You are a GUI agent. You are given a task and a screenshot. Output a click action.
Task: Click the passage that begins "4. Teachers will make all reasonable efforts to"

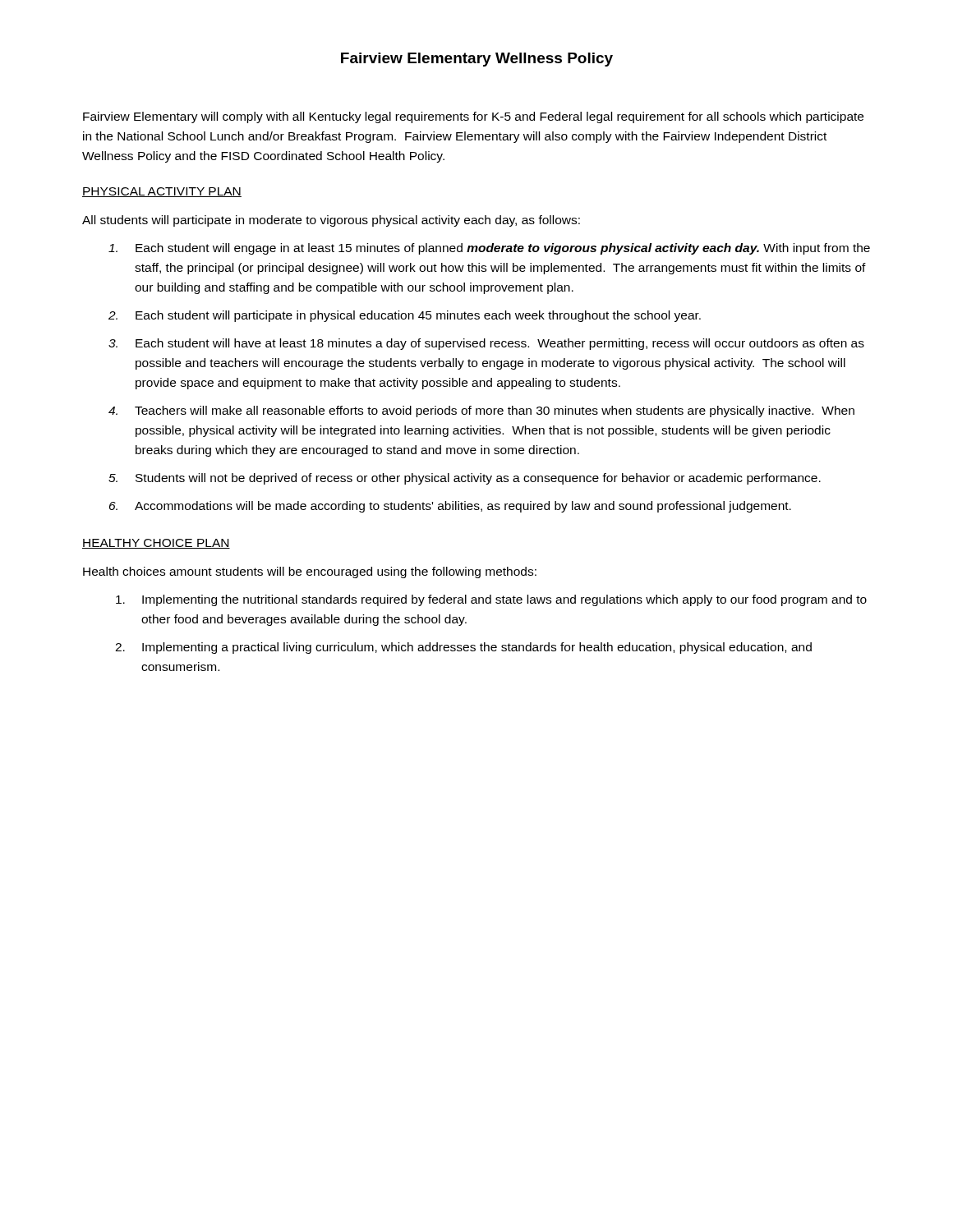point(490,431)
